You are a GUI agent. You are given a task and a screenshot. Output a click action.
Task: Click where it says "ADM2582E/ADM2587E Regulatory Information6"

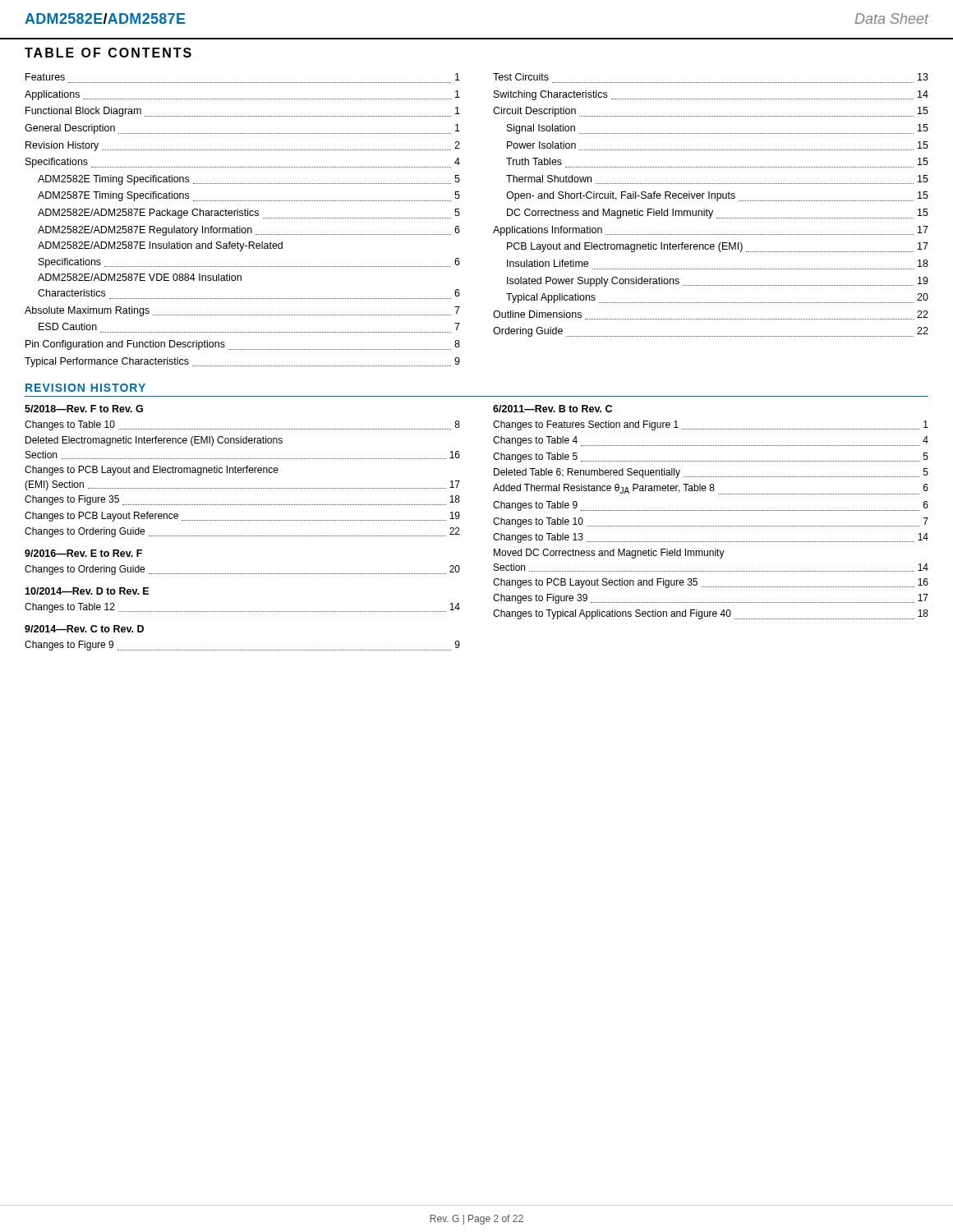pos(249,230)
